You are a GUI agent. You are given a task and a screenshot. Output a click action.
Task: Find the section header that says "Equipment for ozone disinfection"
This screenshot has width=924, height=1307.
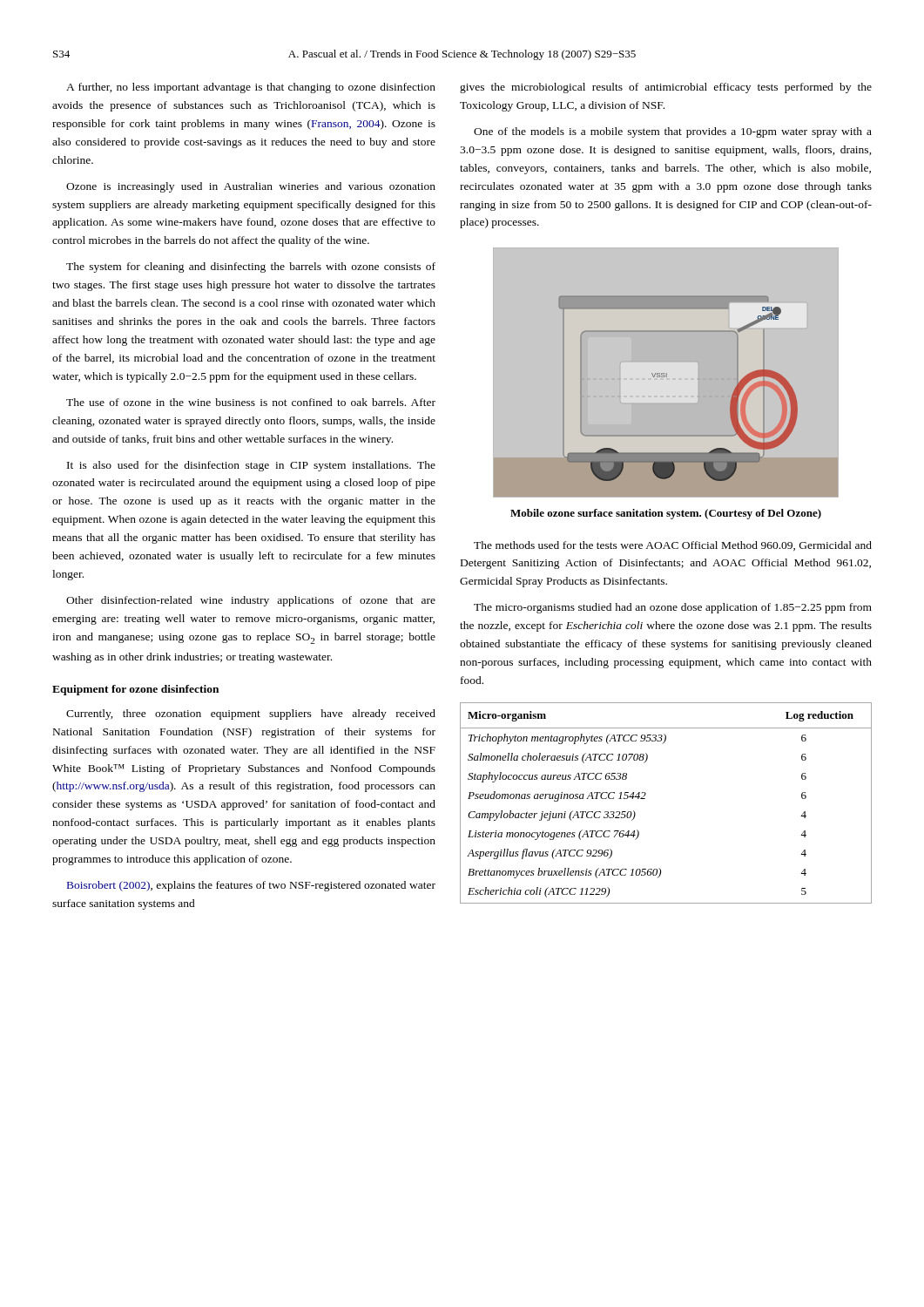tap(135, 690)
